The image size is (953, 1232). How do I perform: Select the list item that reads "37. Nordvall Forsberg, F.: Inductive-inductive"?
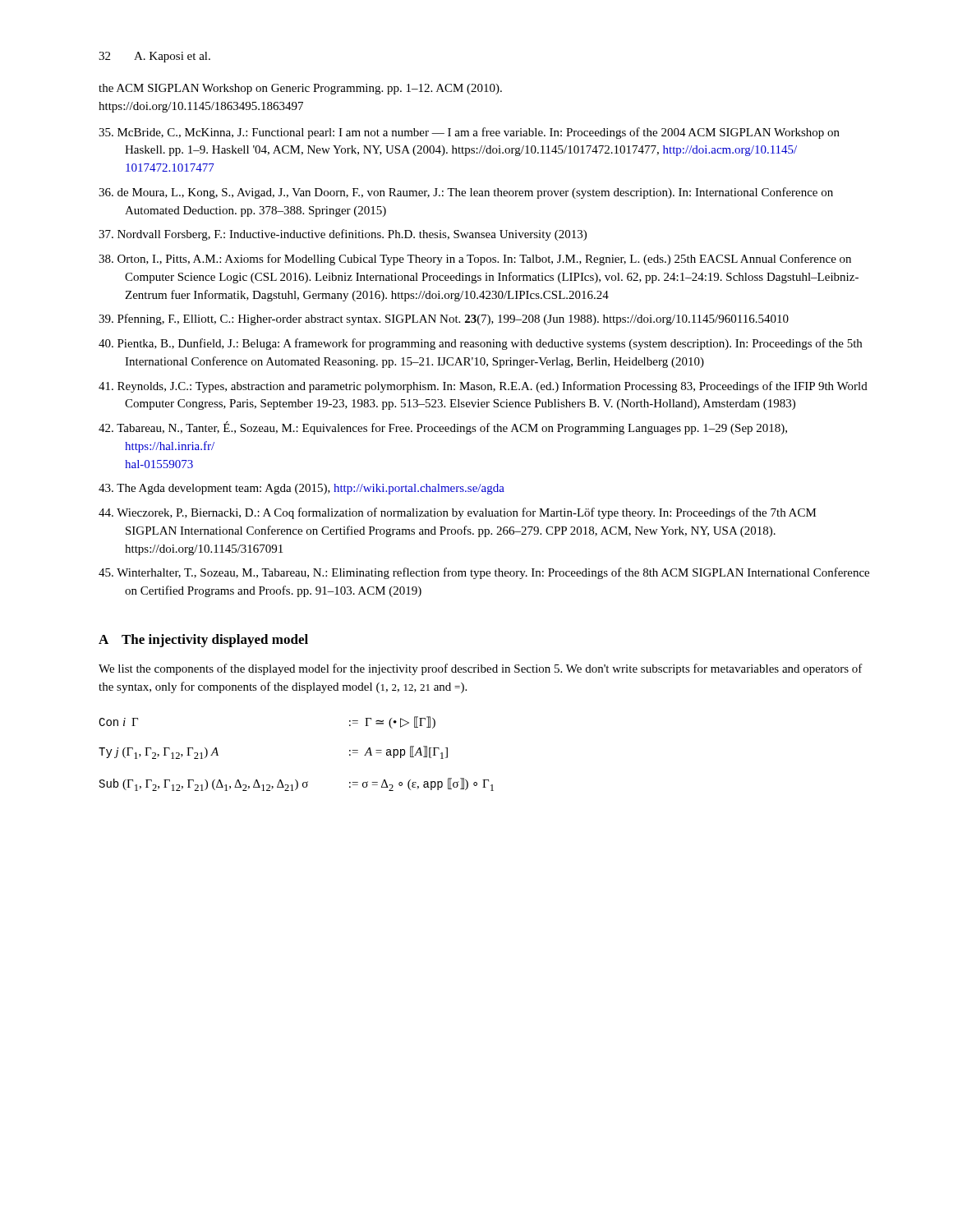(x=343, y=234)
